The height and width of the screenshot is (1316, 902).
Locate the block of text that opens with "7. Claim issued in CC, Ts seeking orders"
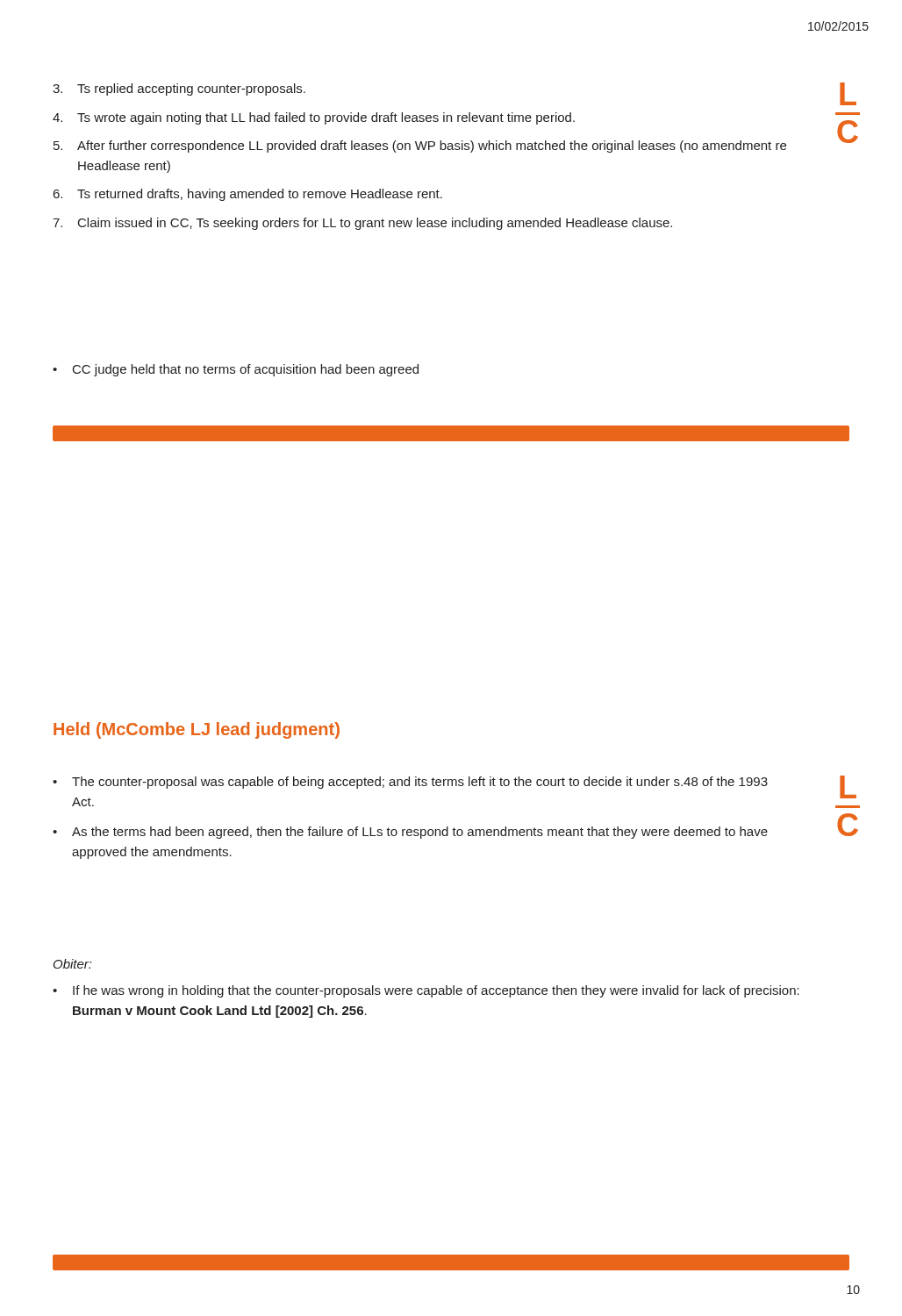click(x=363, y=223)
